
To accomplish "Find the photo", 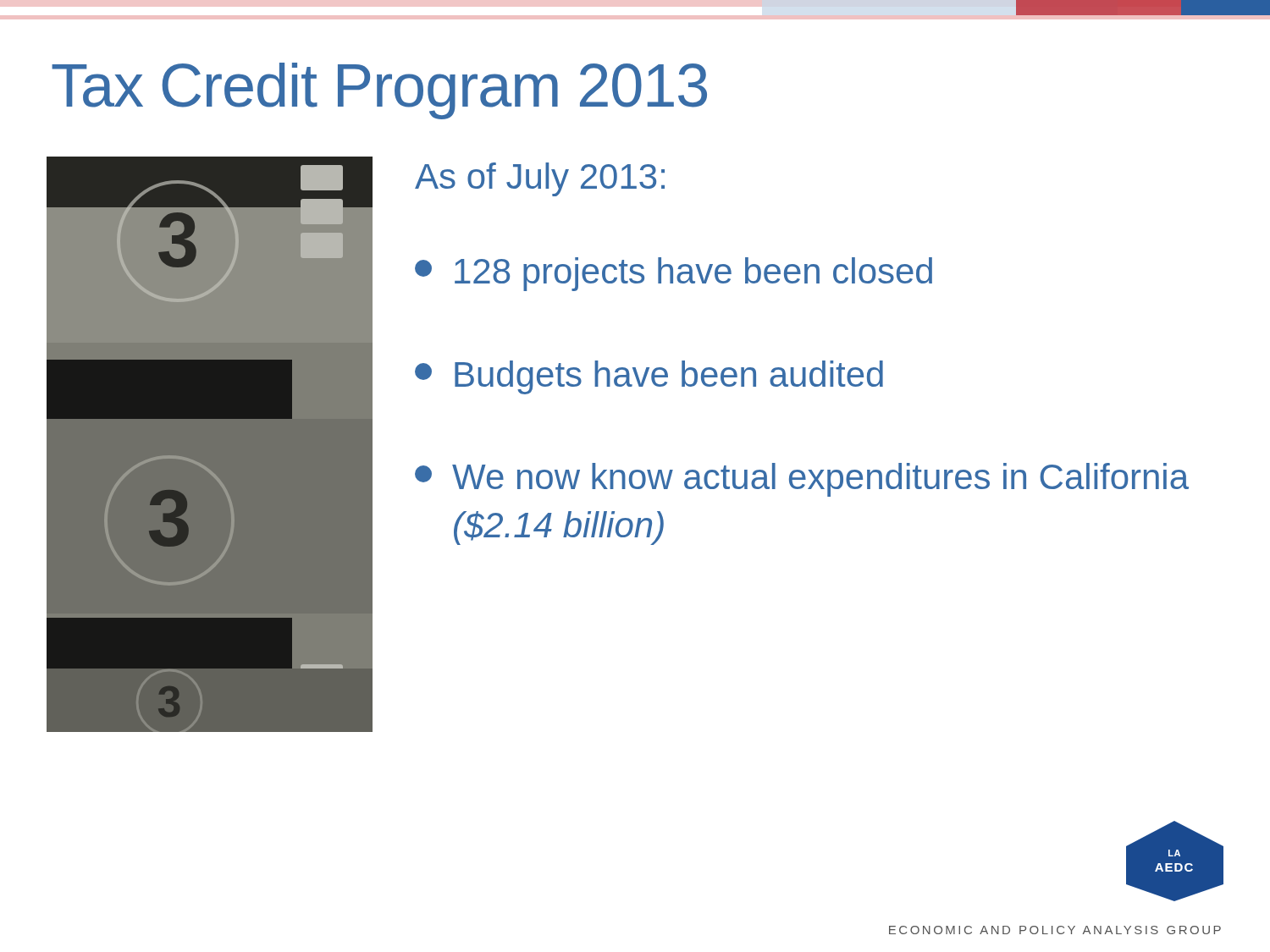I will tap(210, 444).
